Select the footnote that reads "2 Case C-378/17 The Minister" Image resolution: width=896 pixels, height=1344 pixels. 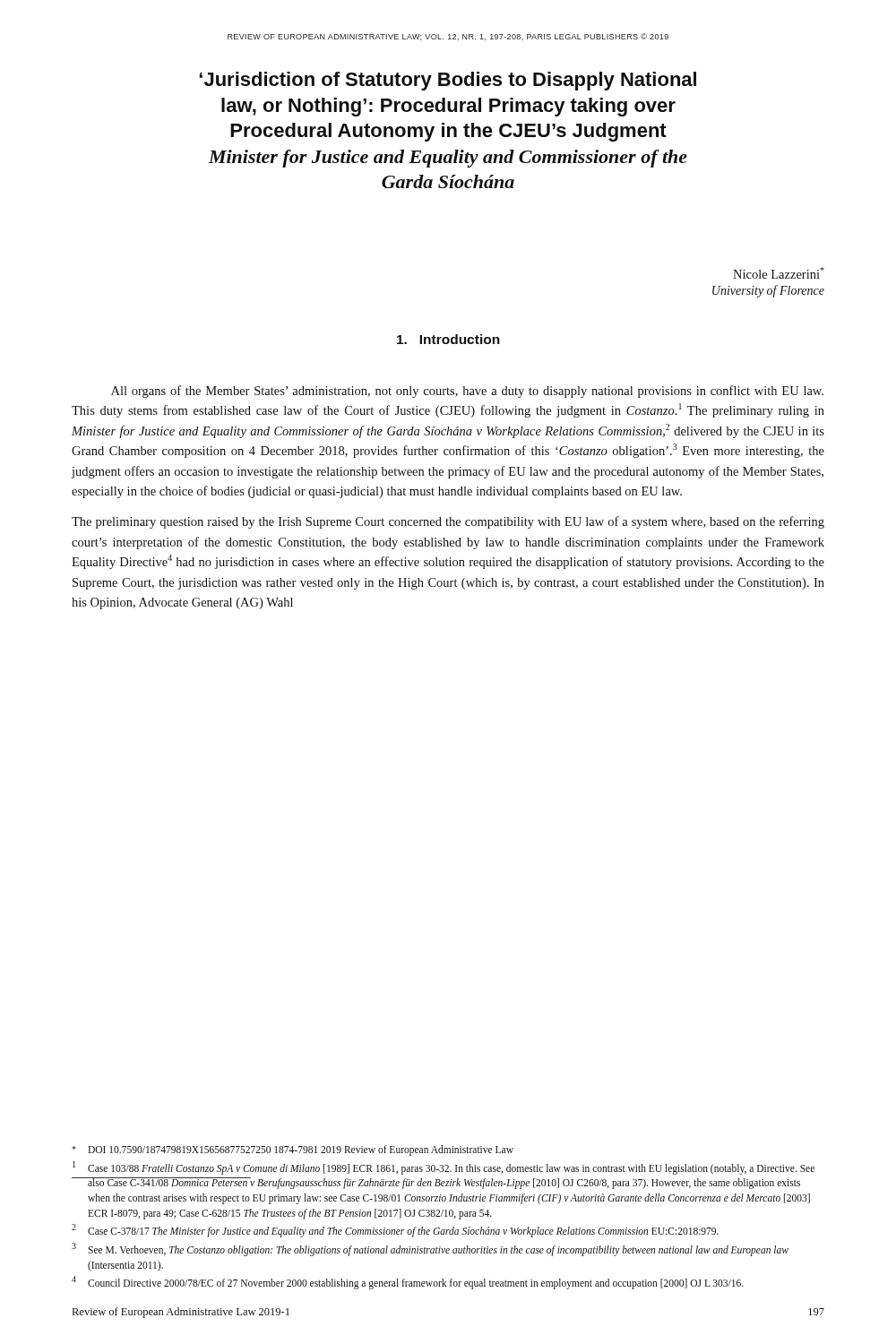pyautogui.click(x=395, y=1232)
